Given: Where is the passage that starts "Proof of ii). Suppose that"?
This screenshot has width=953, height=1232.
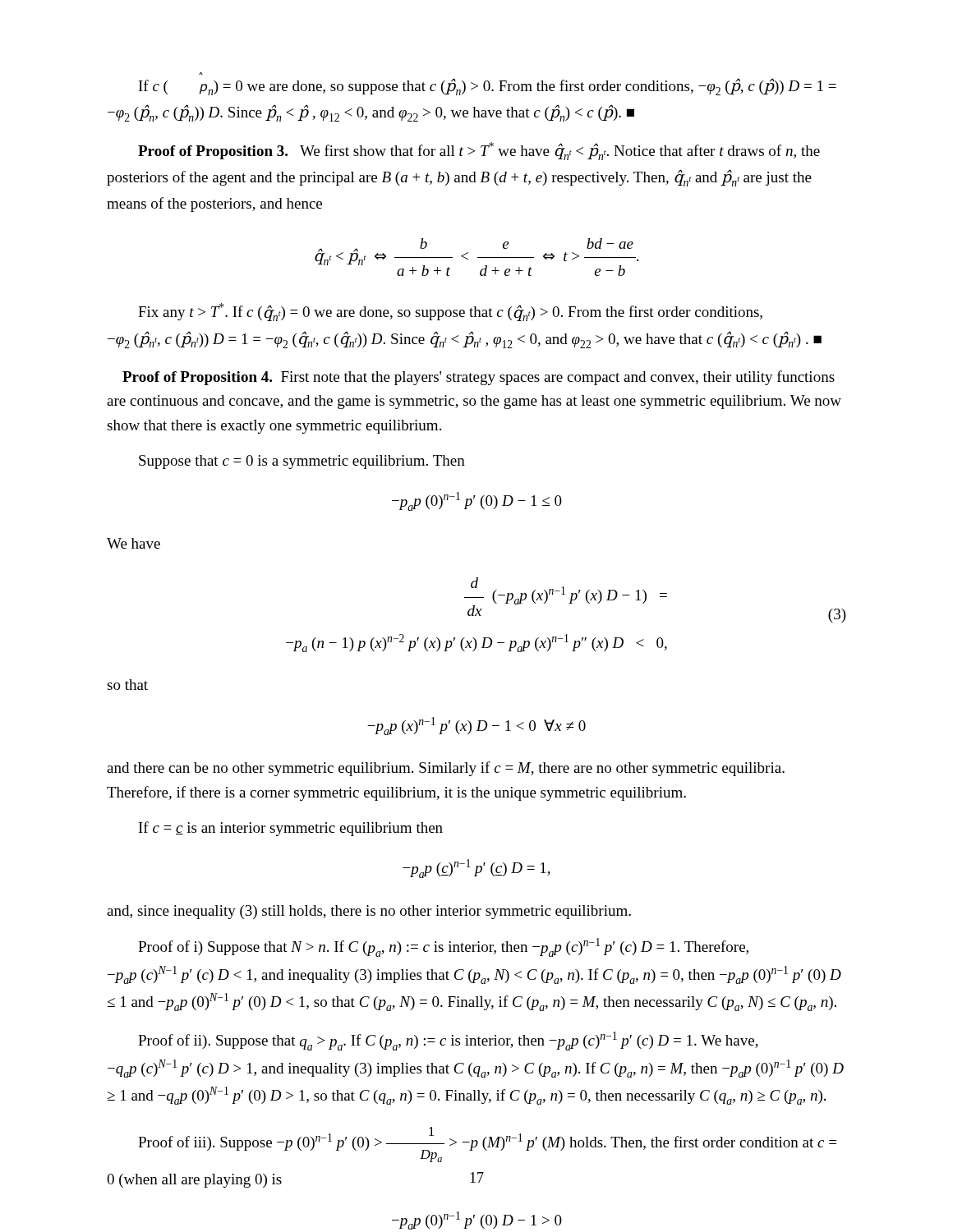Looking at the screenshot, I should pos(475,1069).
